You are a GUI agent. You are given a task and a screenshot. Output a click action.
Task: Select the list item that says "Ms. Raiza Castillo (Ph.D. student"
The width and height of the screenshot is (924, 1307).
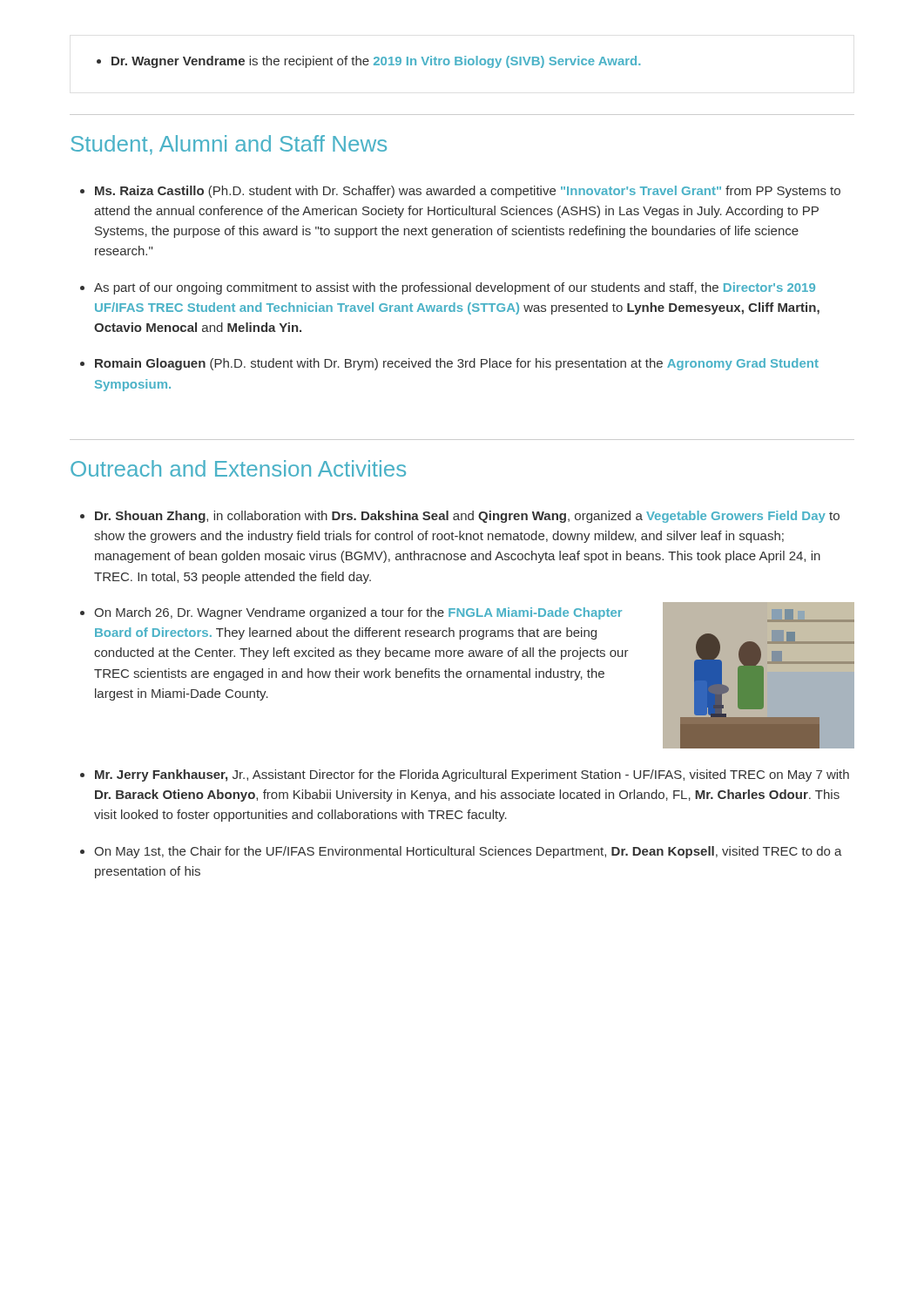pos(467,220)
